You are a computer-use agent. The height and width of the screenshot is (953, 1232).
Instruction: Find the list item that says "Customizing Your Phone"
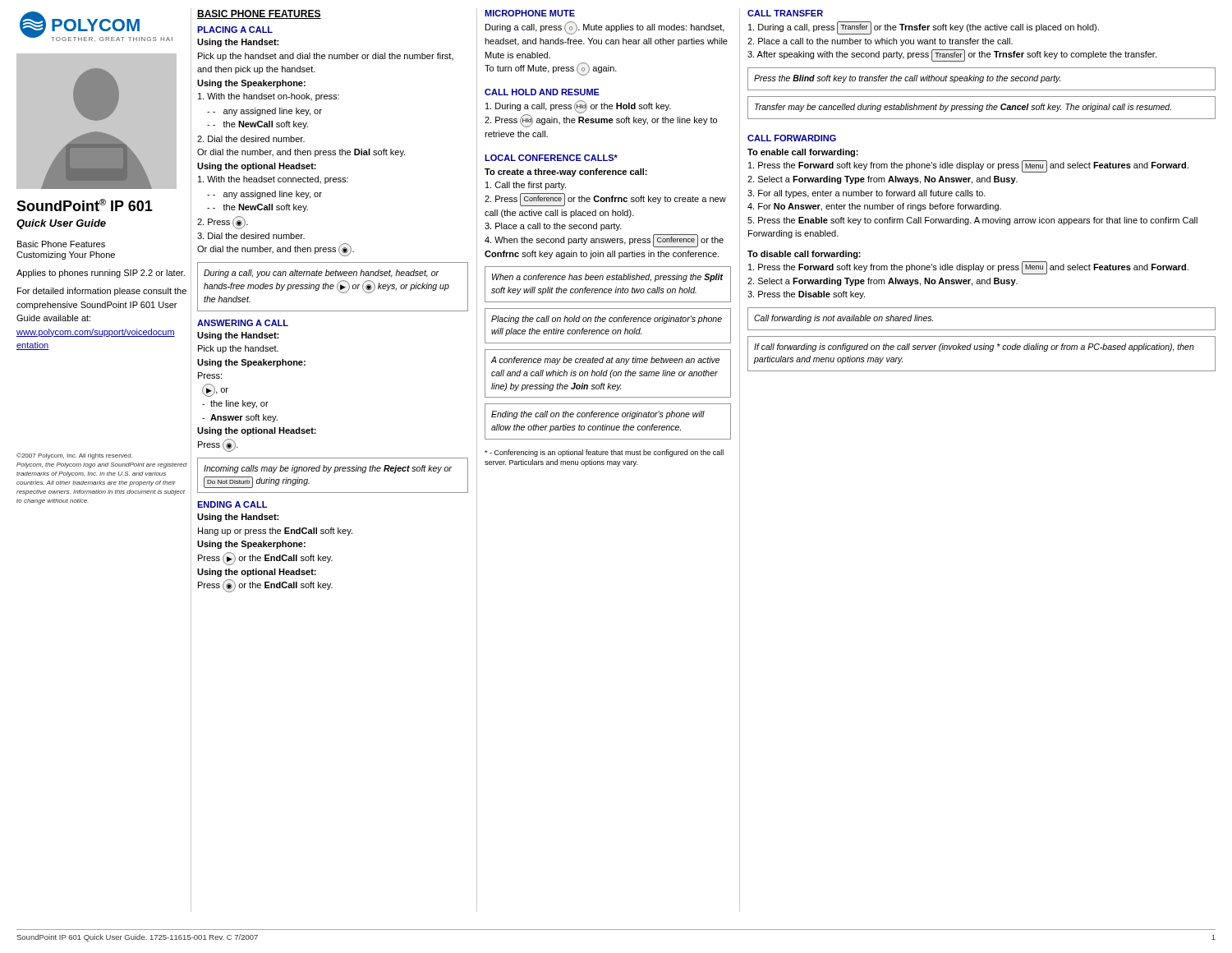66,255
